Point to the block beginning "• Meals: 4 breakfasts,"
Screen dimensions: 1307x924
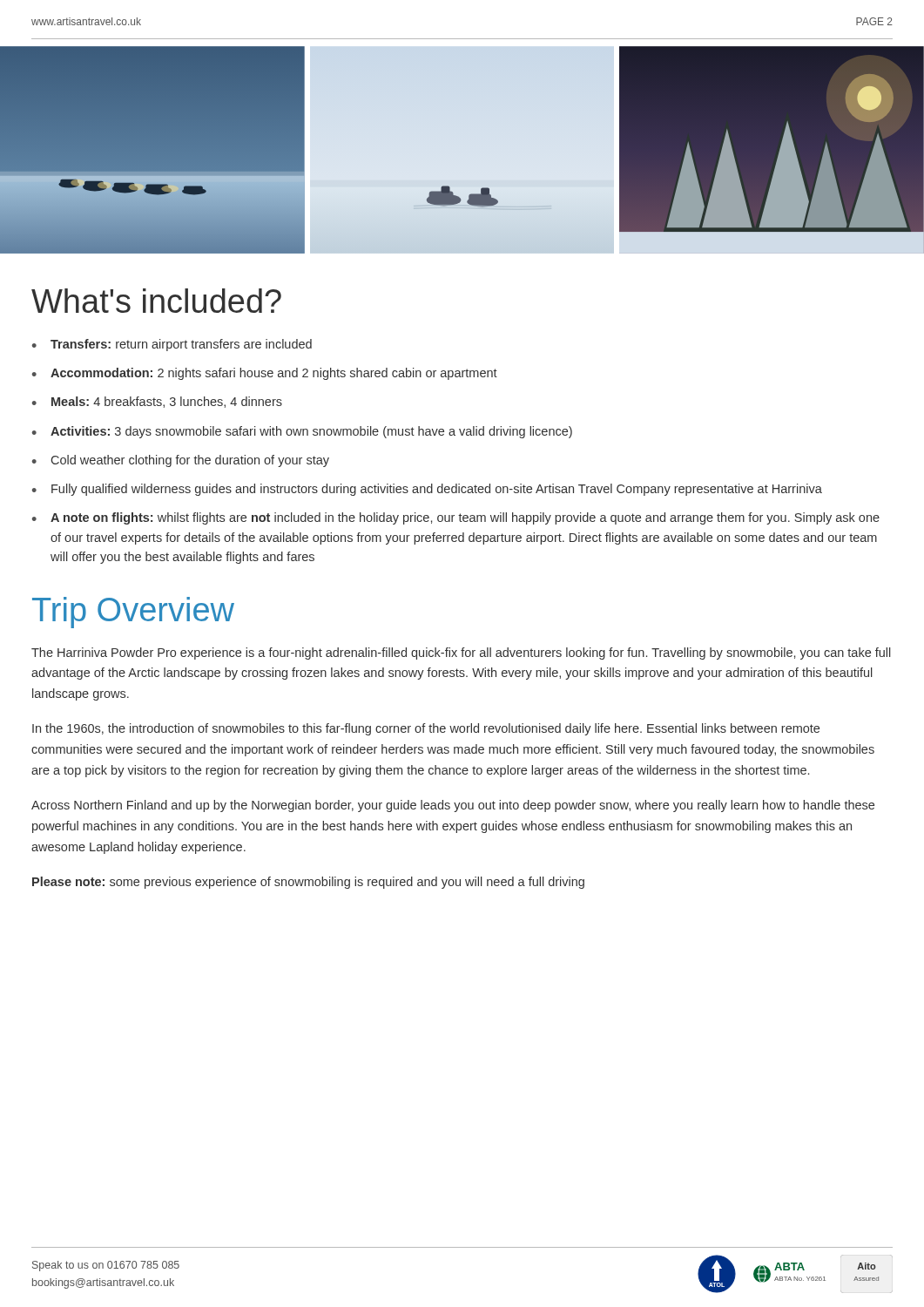click(157, 404)
